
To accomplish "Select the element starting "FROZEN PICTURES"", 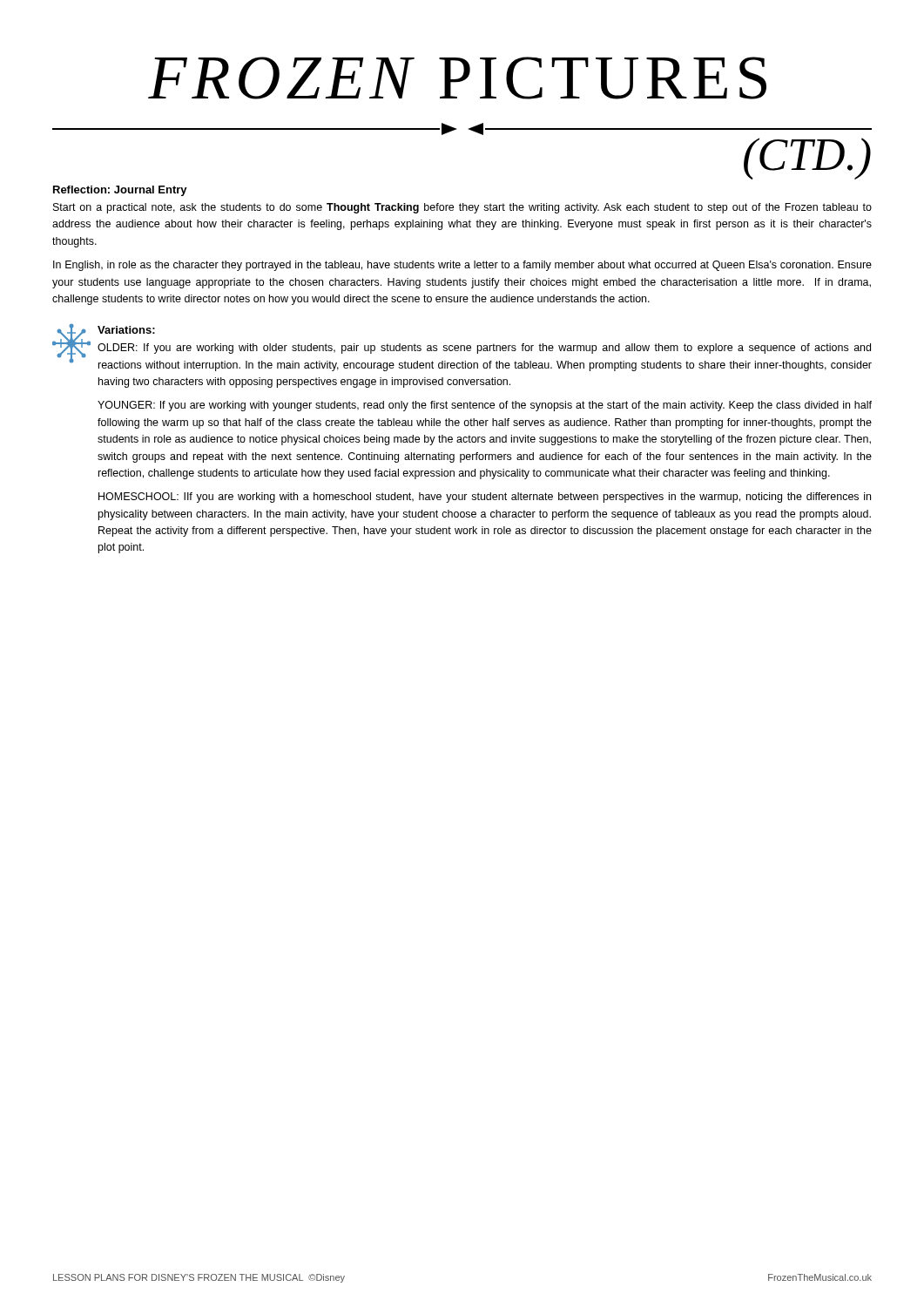I will tap(462, 78).
